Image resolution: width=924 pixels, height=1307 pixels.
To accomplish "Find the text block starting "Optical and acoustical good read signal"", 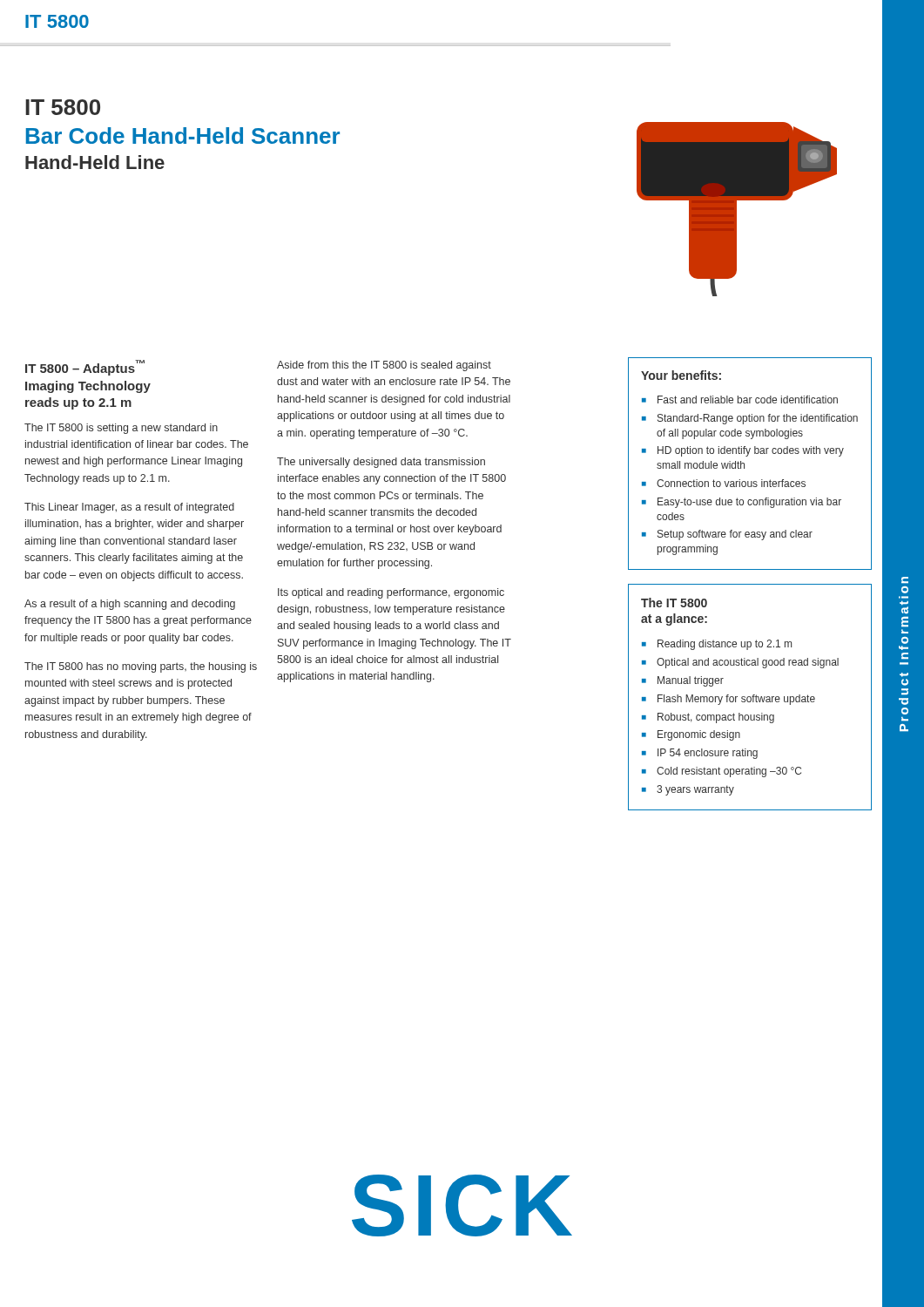I will [x=748, y=662].
